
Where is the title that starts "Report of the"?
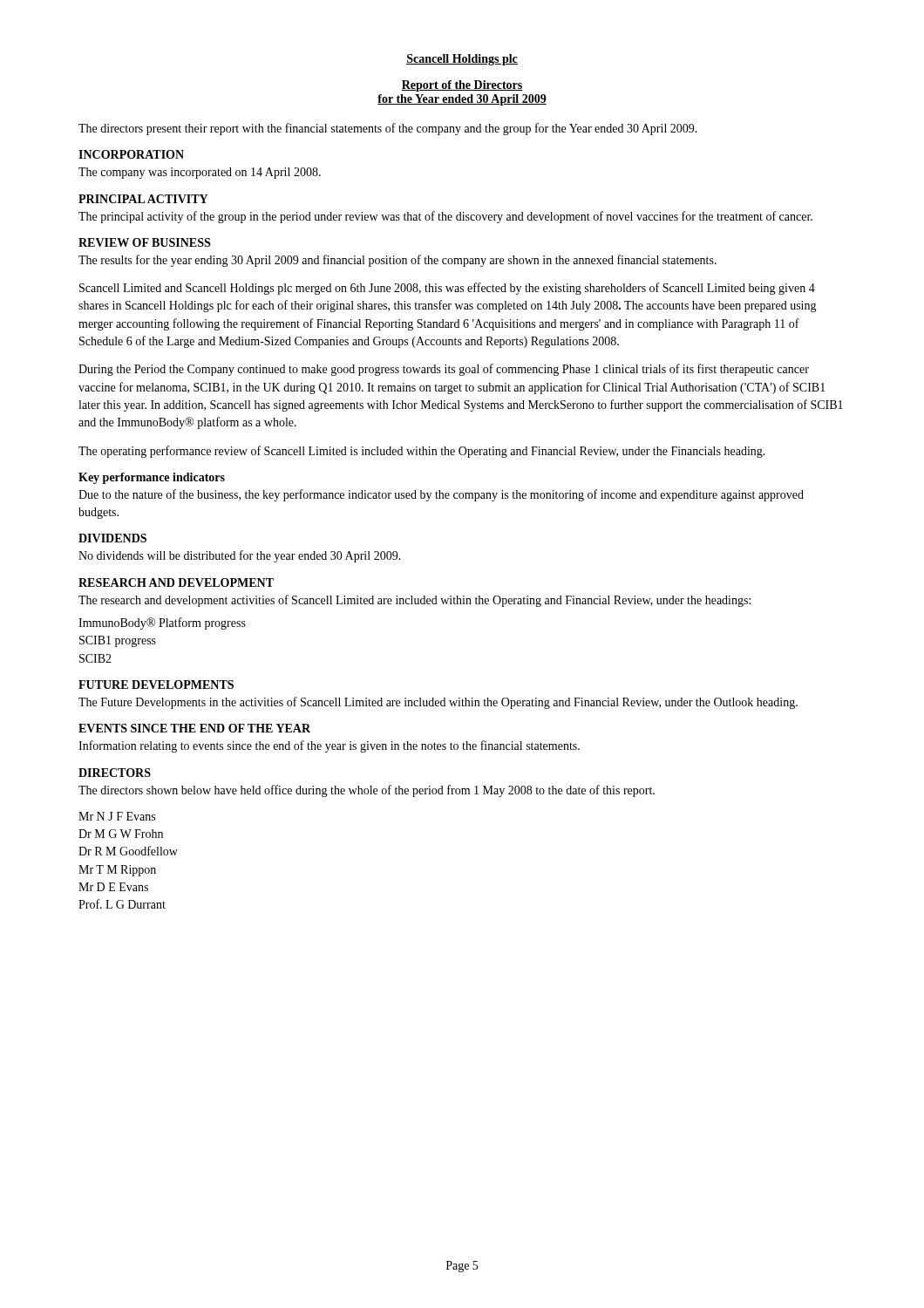[x=462, y=92]
